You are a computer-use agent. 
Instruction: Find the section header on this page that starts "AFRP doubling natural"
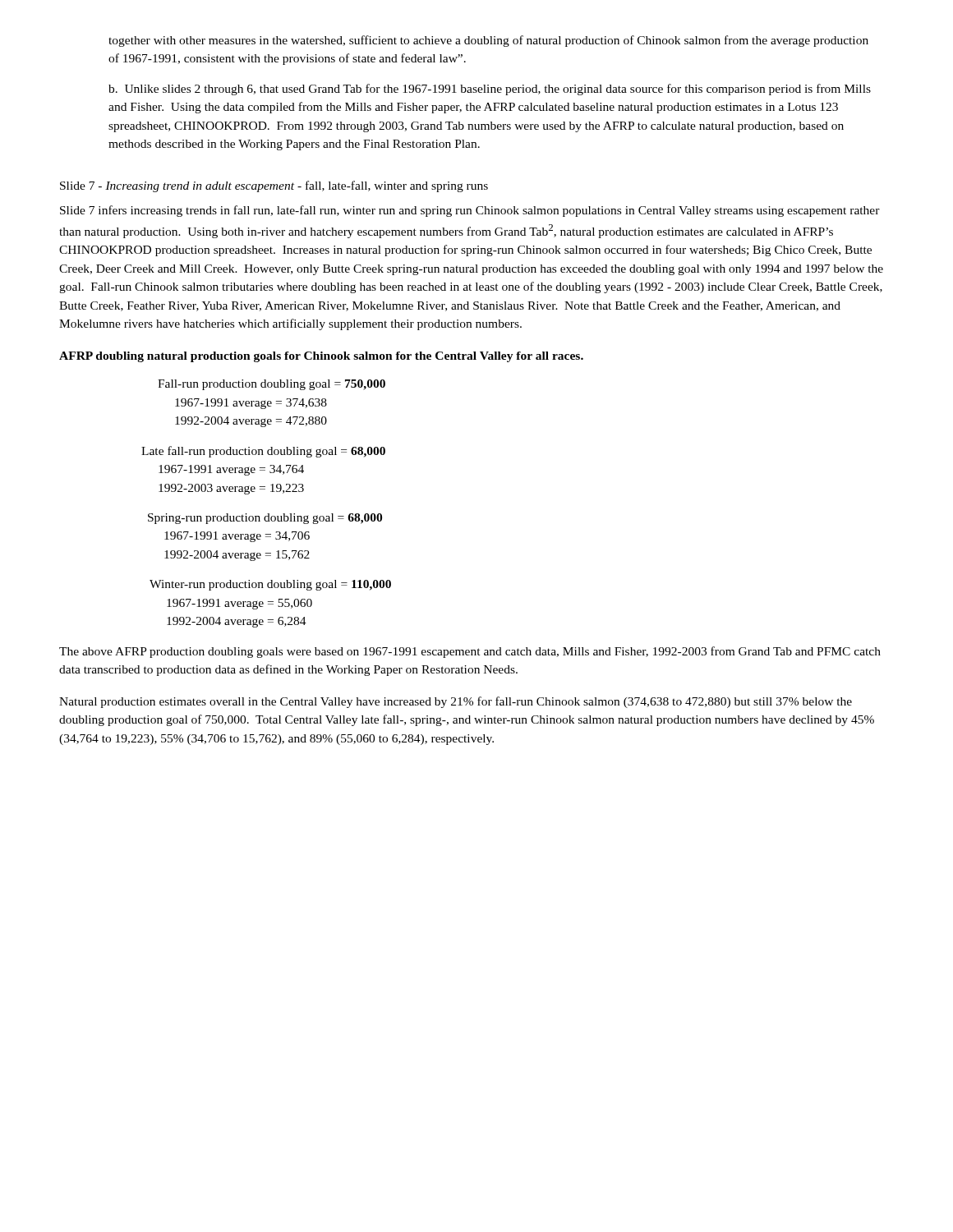(x=321, y=355)
